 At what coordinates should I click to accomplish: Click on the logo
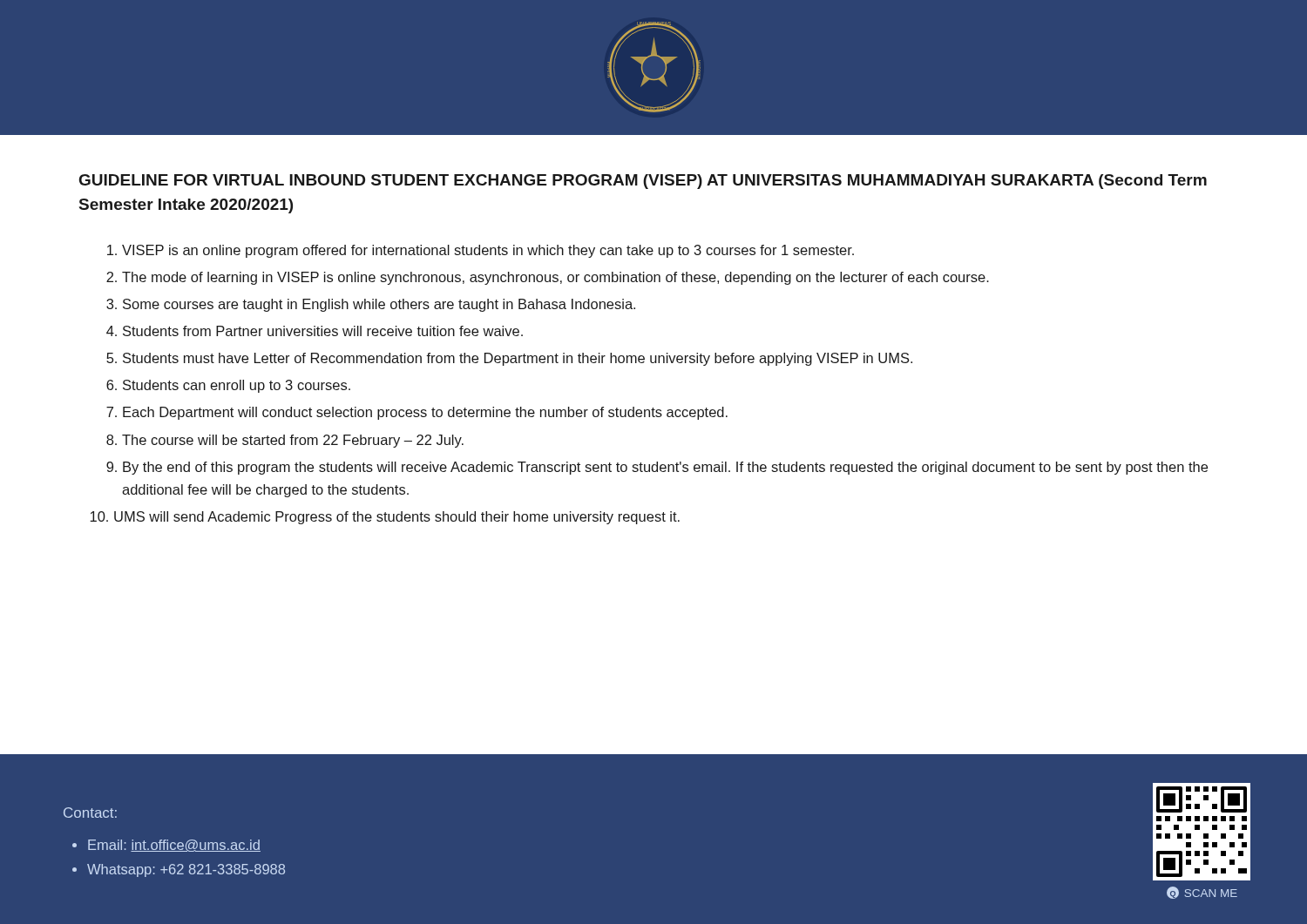[654, 67]
